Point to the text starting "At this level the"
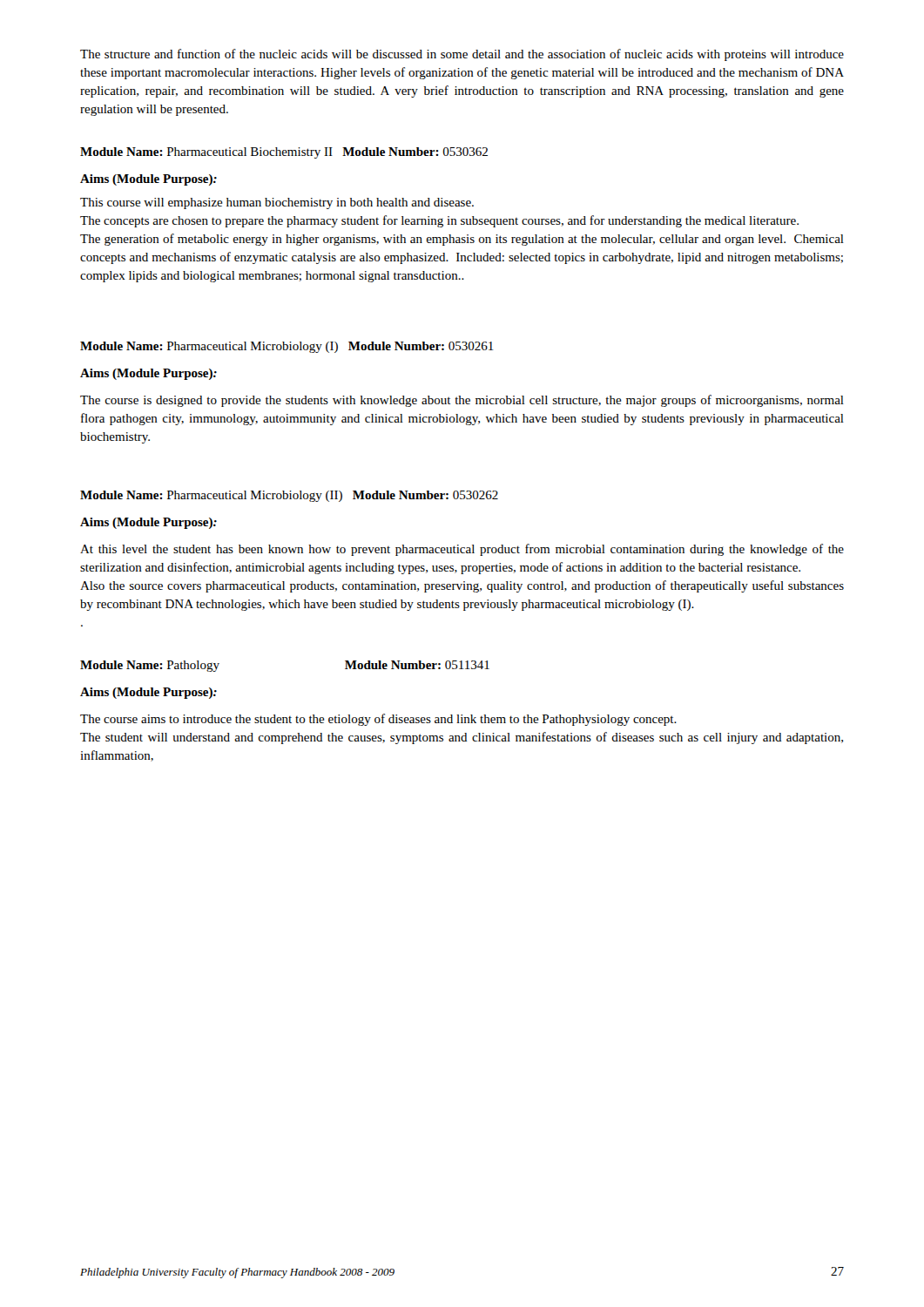The height and width of the screenshot is (1307, 924). (x=462, y=586)
